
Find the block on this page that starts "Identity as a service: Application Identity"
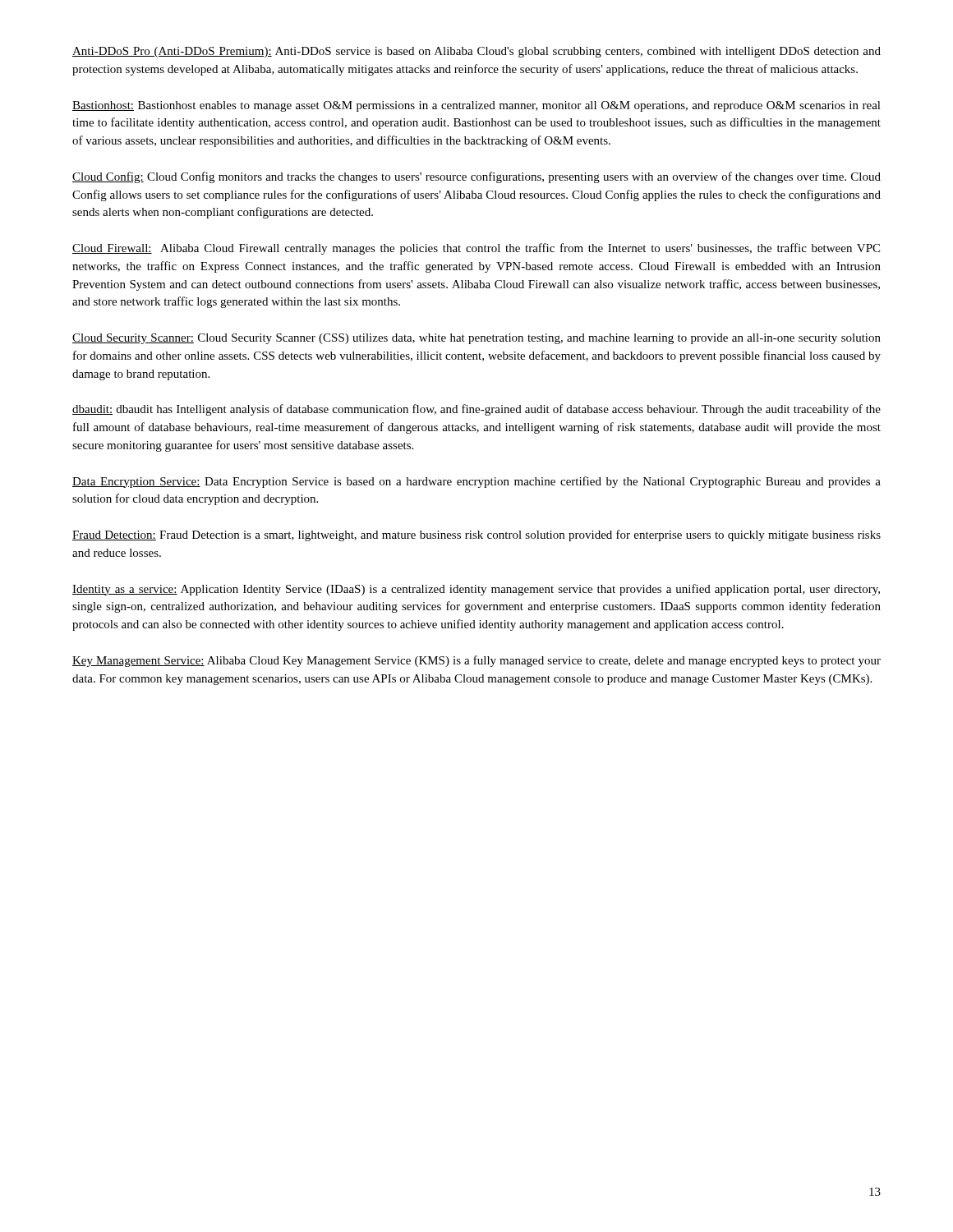(476, 606)
